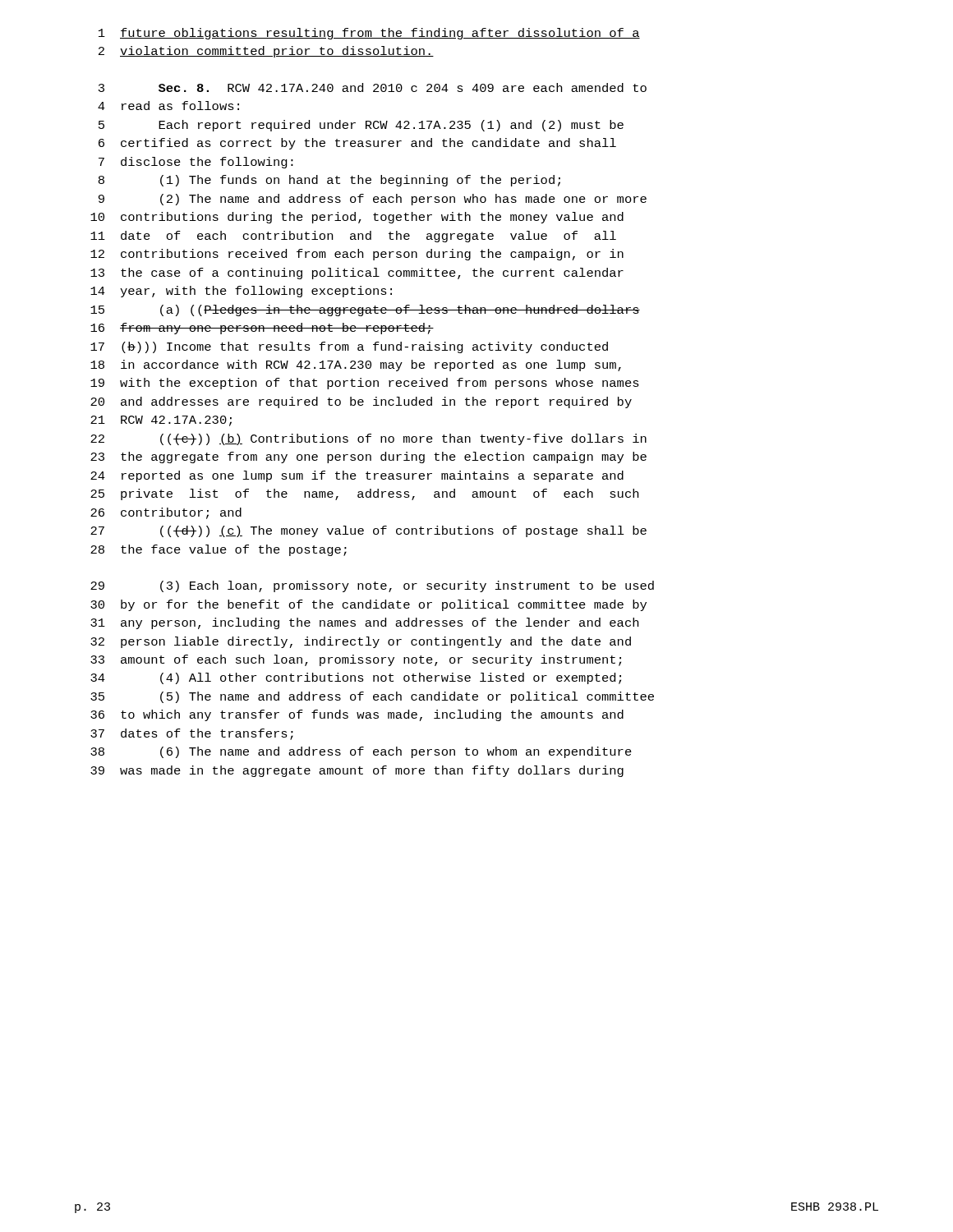
Task: Point to the text starting "39 was made in the"
Action: [476, 771]
